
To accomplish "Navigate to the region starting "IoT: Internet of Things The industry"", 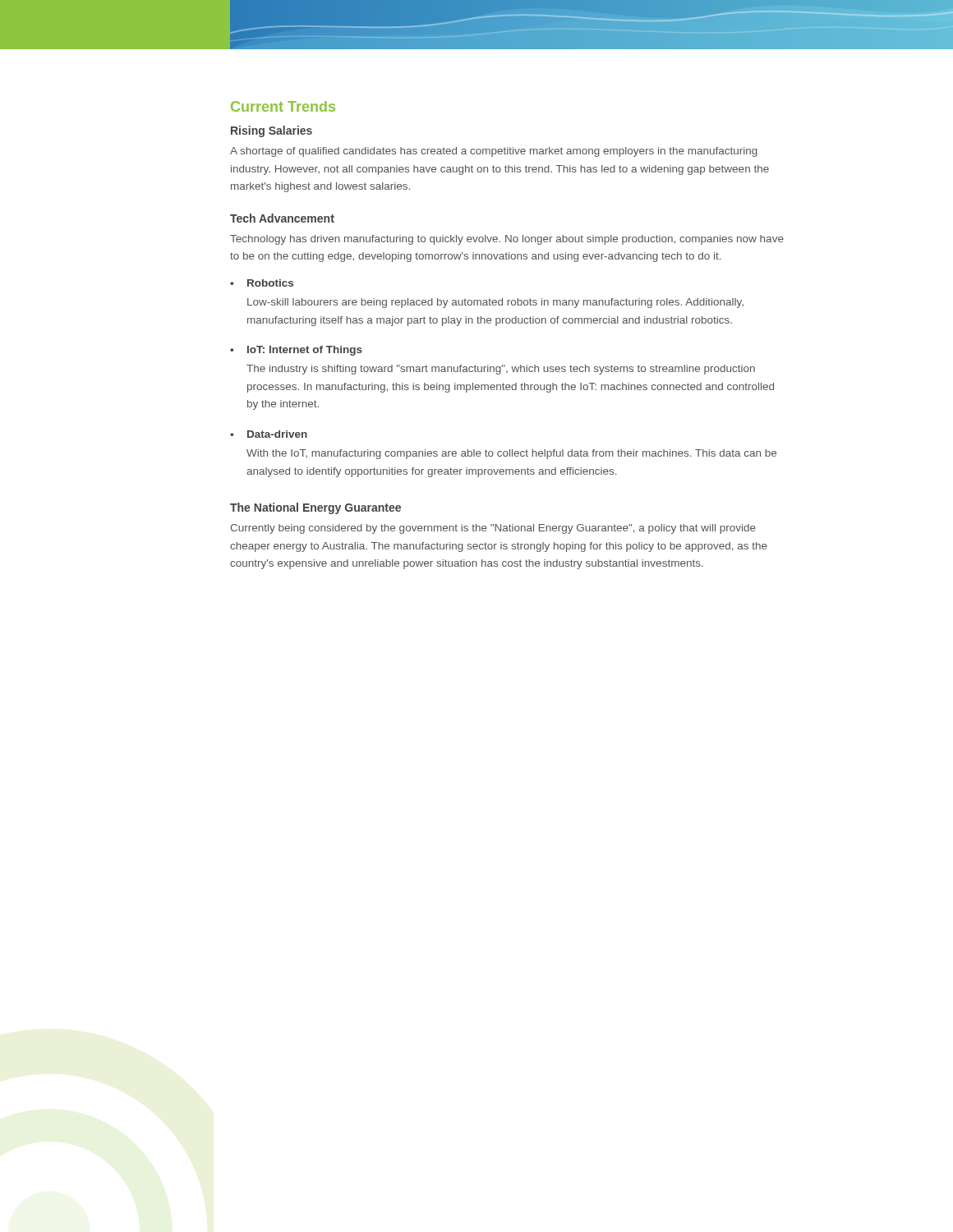I will [509, 378].
